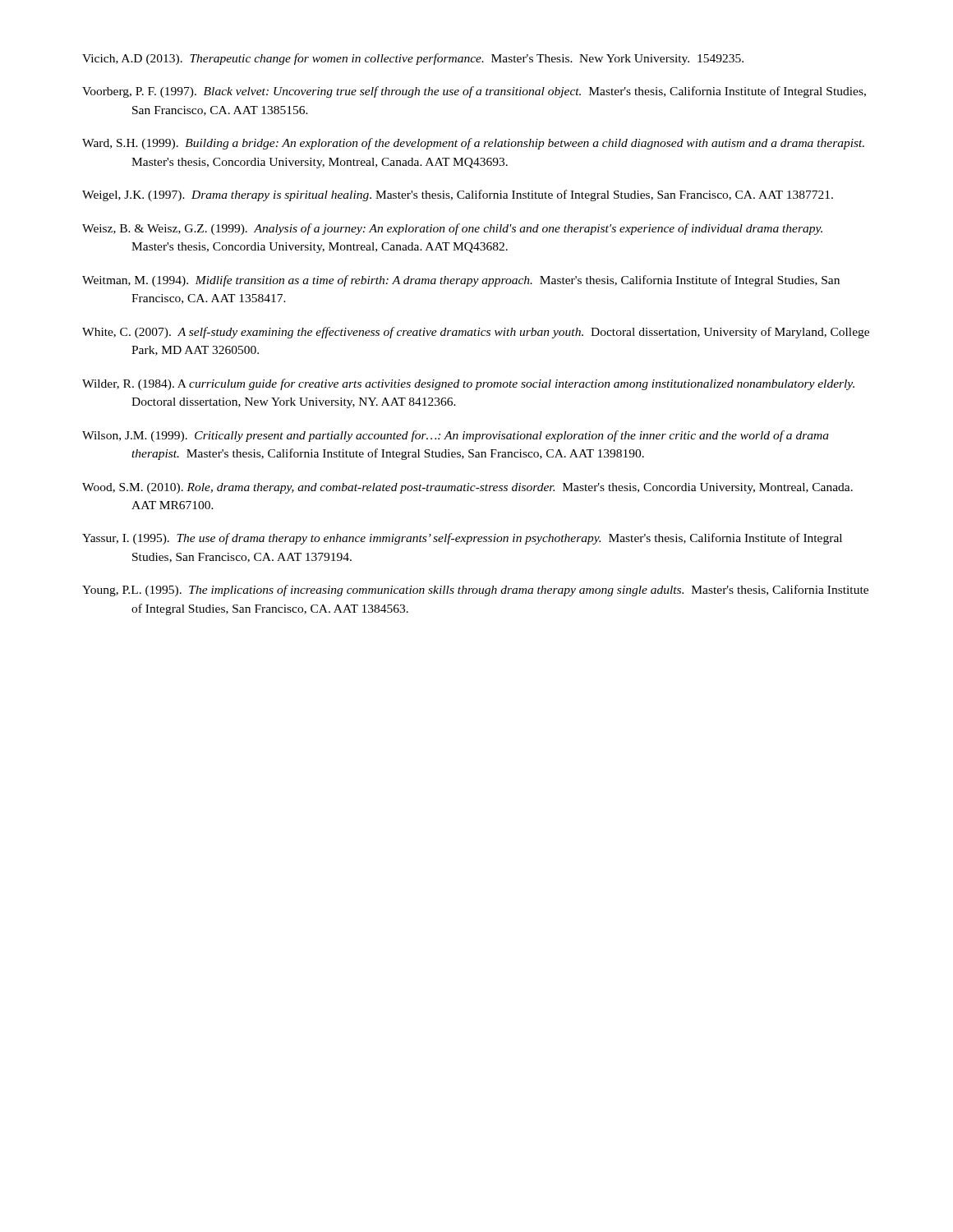Viewport: 953px width, 1232px height.
Task: Select the element starting "Weigel, J.K. (1997). Drama"
Action: [x=458, y=195]
